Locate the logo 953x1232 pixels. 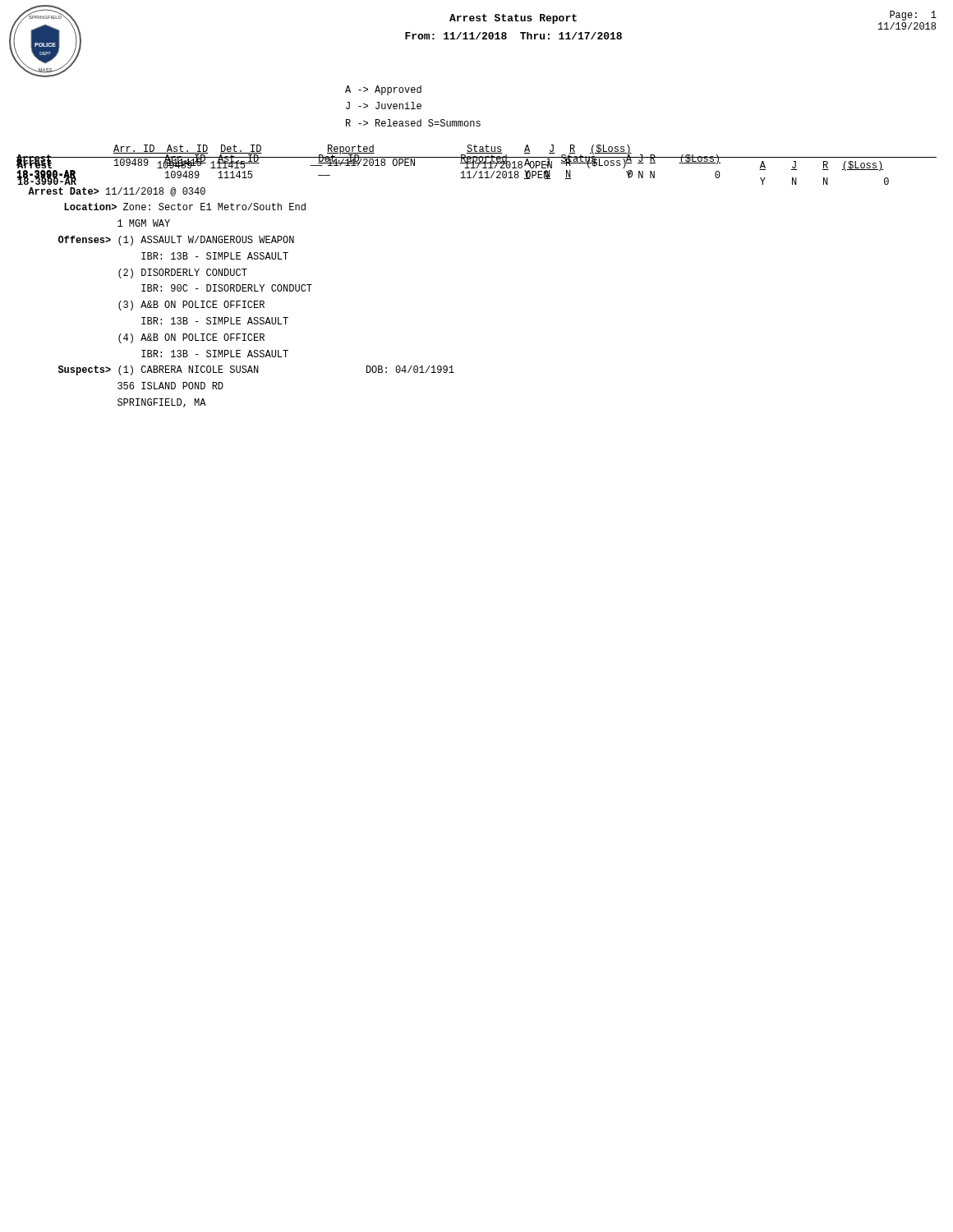pyautogui.click(x=45, y=41)
